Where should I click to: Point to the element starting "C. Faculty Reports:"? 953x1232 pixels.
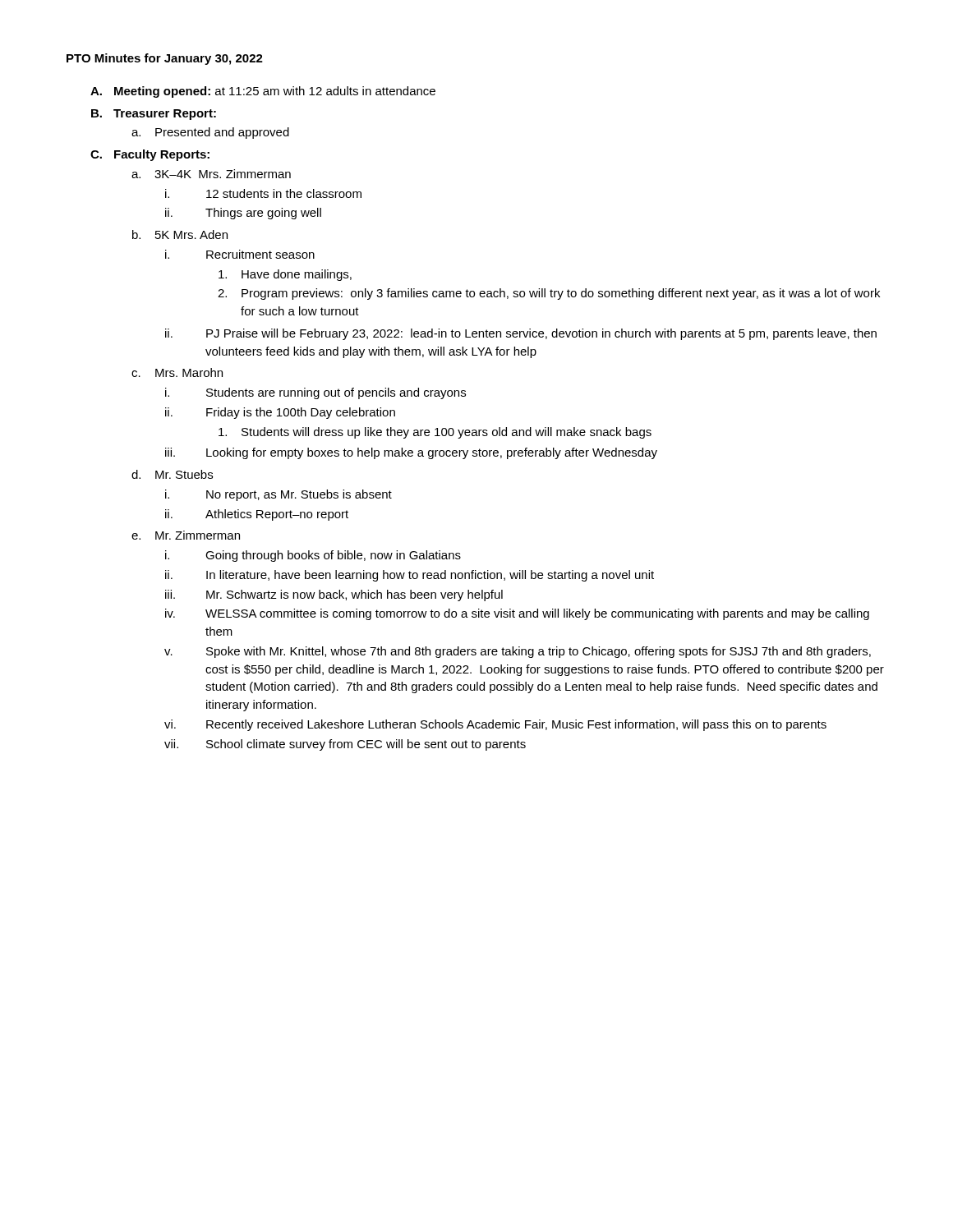(x=150, y=154)
